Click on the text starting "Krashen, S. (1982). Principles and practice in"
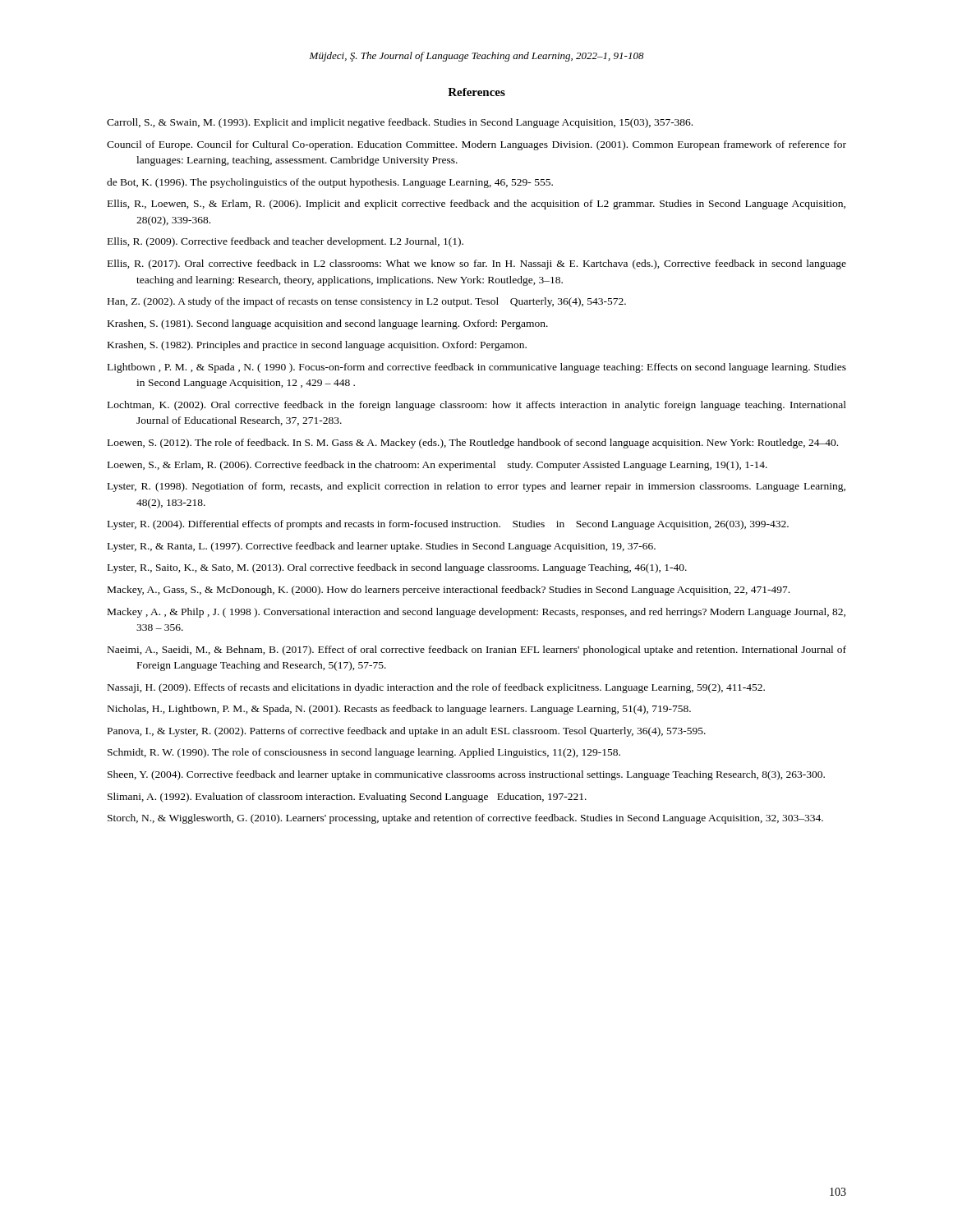 click(x=317, y=345)
